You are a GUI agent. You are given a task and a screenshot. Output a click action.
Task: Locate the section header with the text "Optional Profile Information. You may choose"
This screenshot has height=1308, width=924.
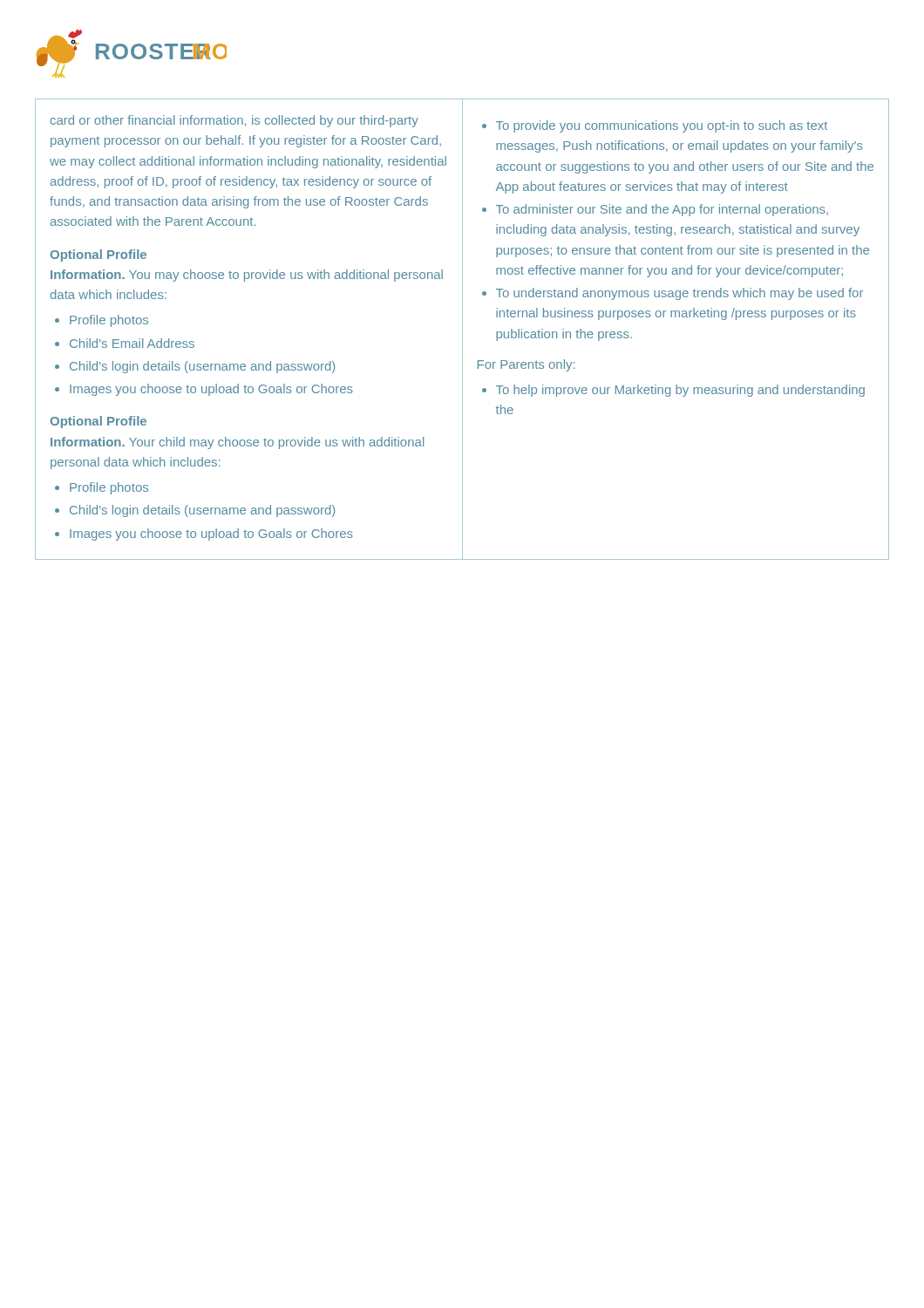pyautogui.click(x=247, y=274)
